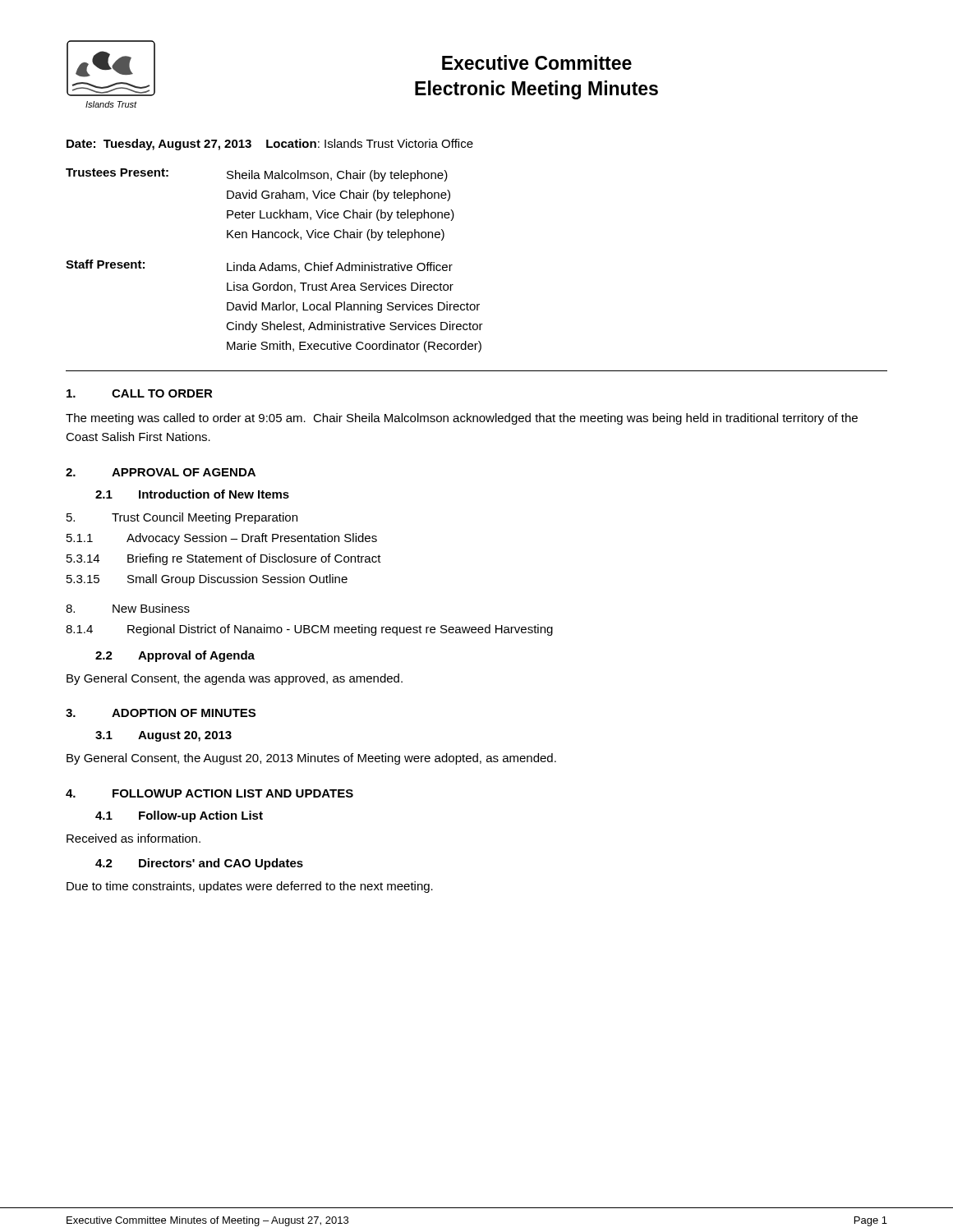Navigate to the text block starting "Received as information."
Screen dimensions: 1232x953
click(134, 838)
